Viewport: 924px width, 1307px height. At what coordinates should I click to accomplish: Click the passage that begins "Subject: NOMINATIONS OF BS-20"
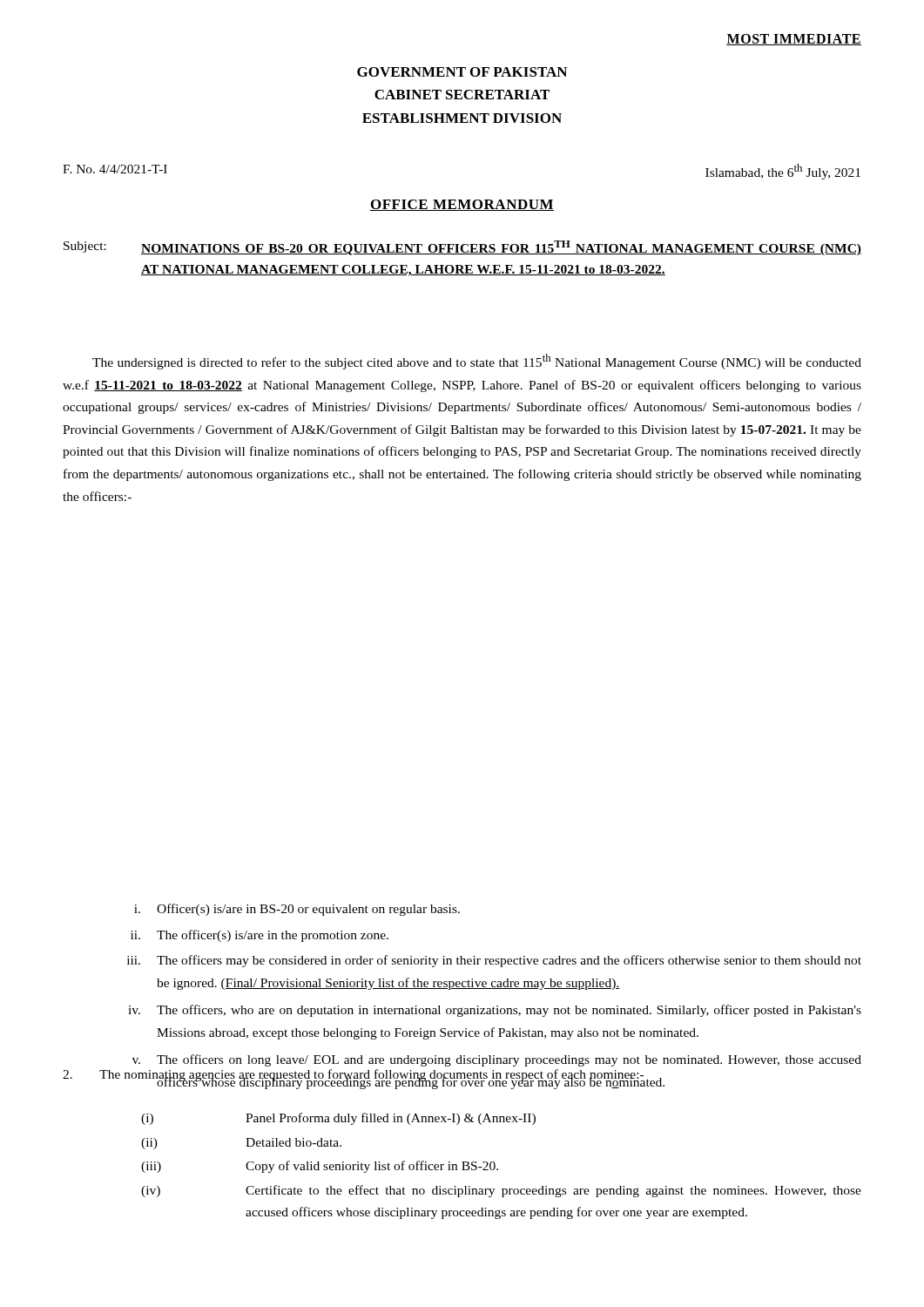pyautogui.click(x=462, y=258)
